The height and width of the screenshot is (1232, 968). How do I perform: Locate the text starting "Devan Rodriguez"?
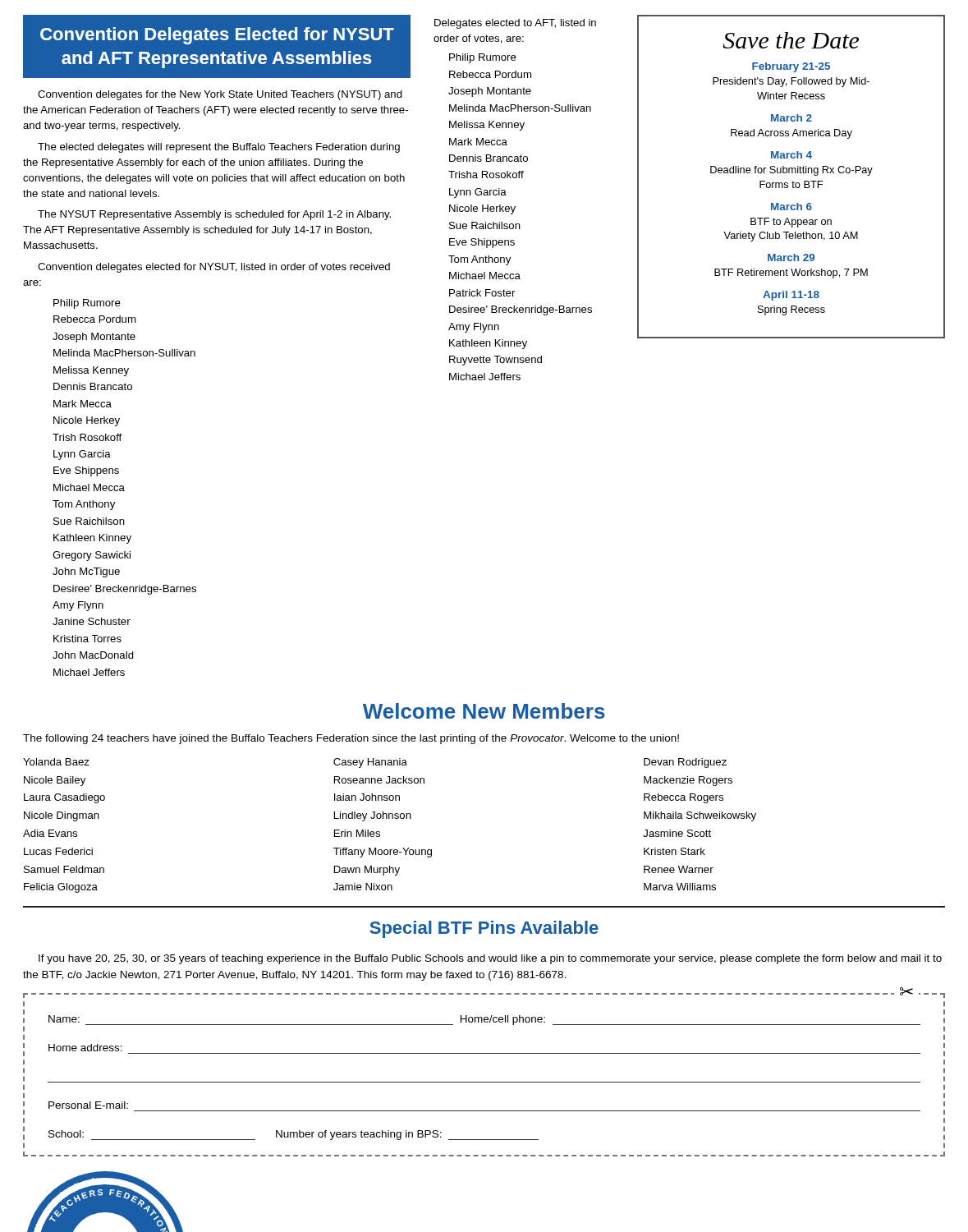[x=685, y=762]
